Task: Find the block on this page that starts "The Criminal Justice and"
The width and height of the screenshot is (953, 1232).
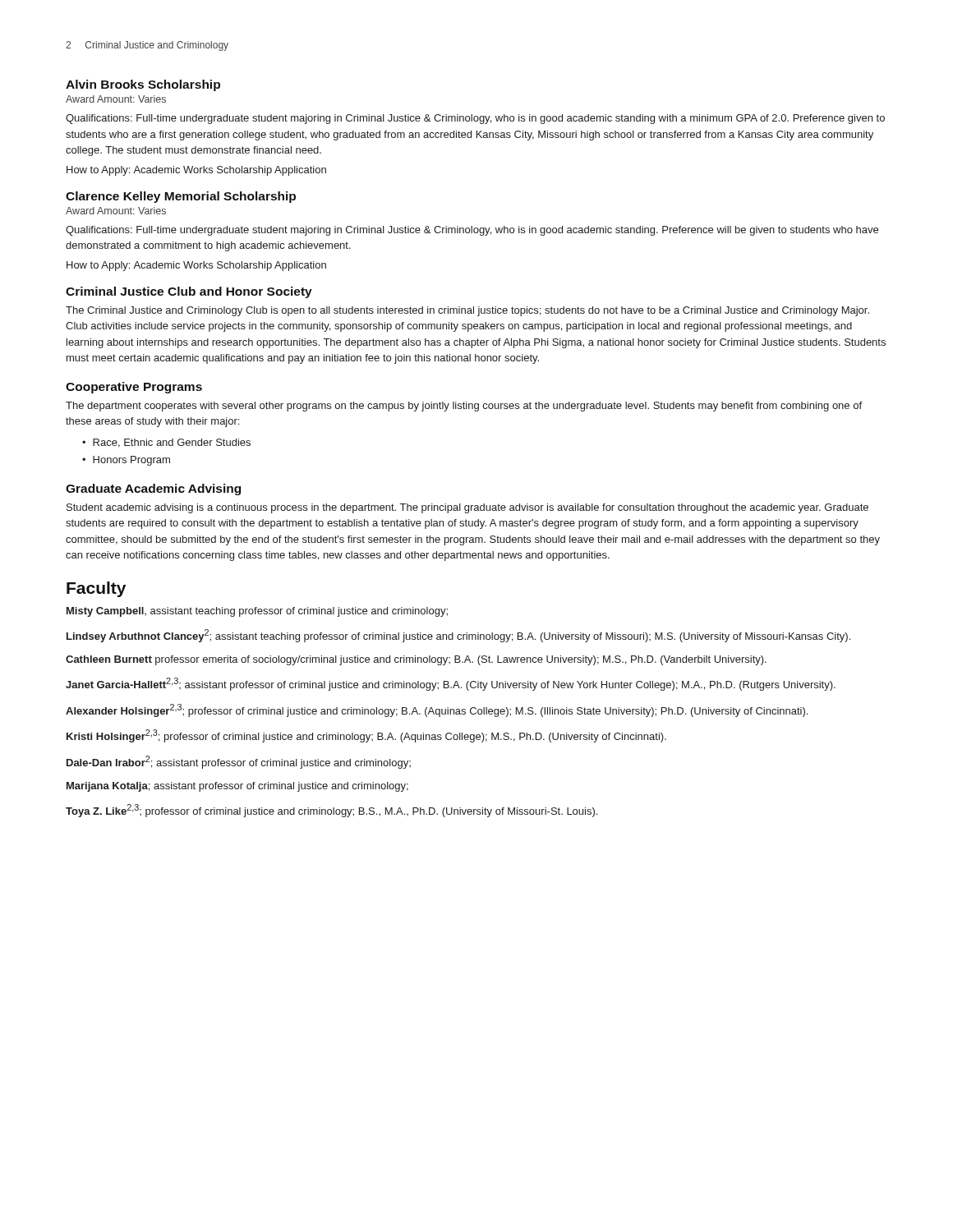Action: tap(476, 334)
